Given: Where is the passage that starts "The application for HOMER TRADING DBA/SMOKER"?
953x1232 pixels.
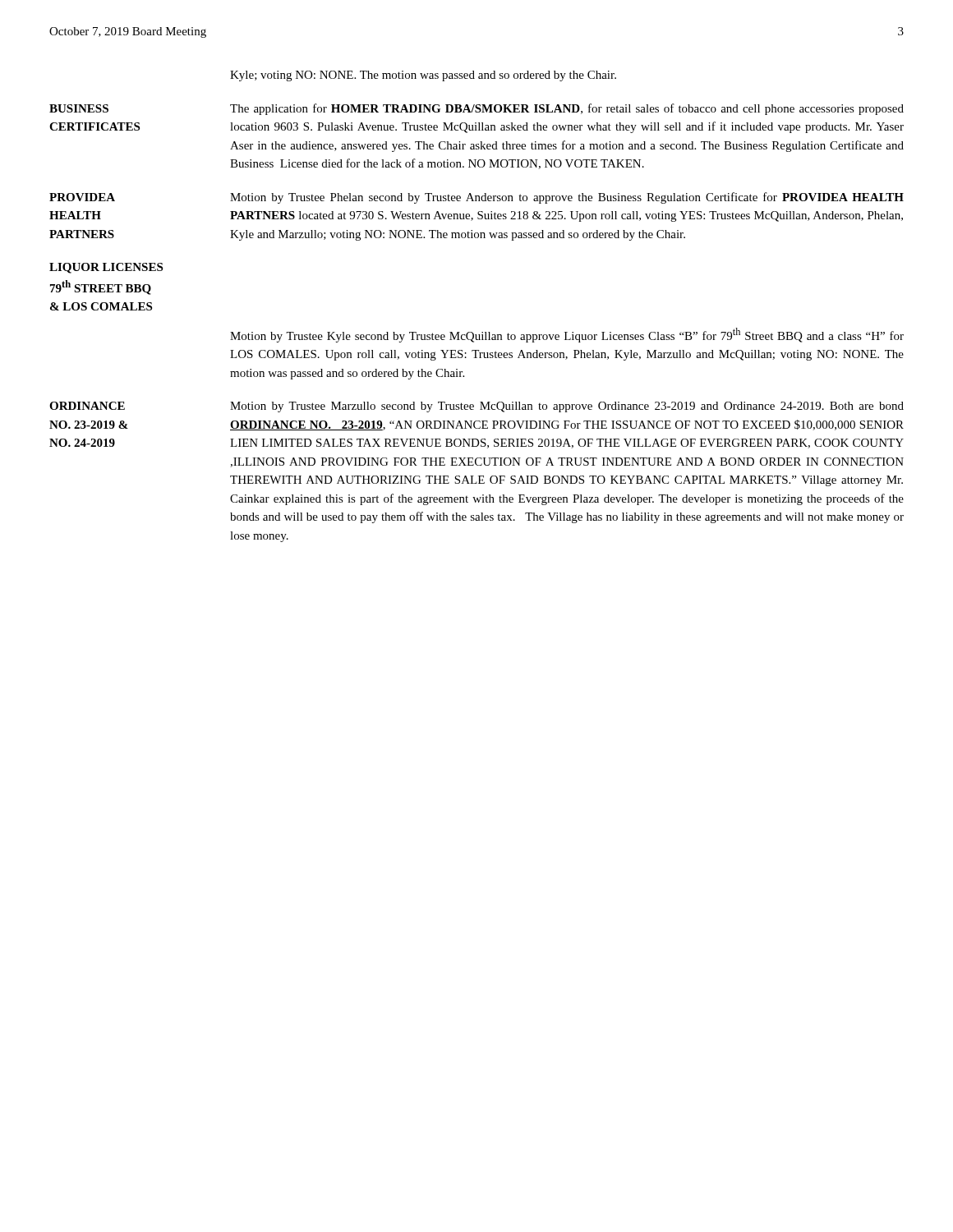Looking at the screenshot, I should click(567, 136).
